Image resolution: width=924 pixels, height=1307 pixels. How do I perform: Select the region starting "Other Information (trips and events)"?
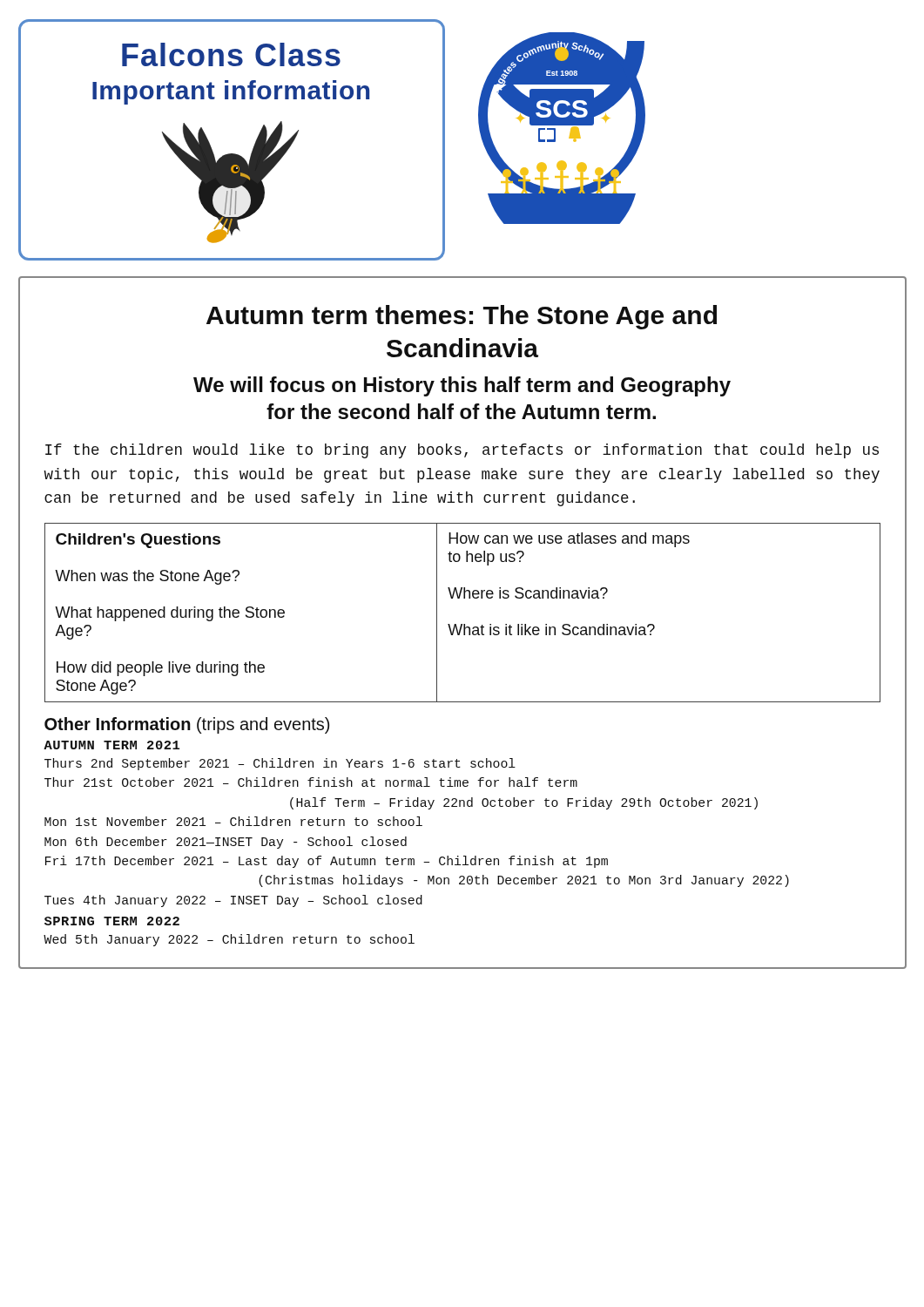coord(187,724)
